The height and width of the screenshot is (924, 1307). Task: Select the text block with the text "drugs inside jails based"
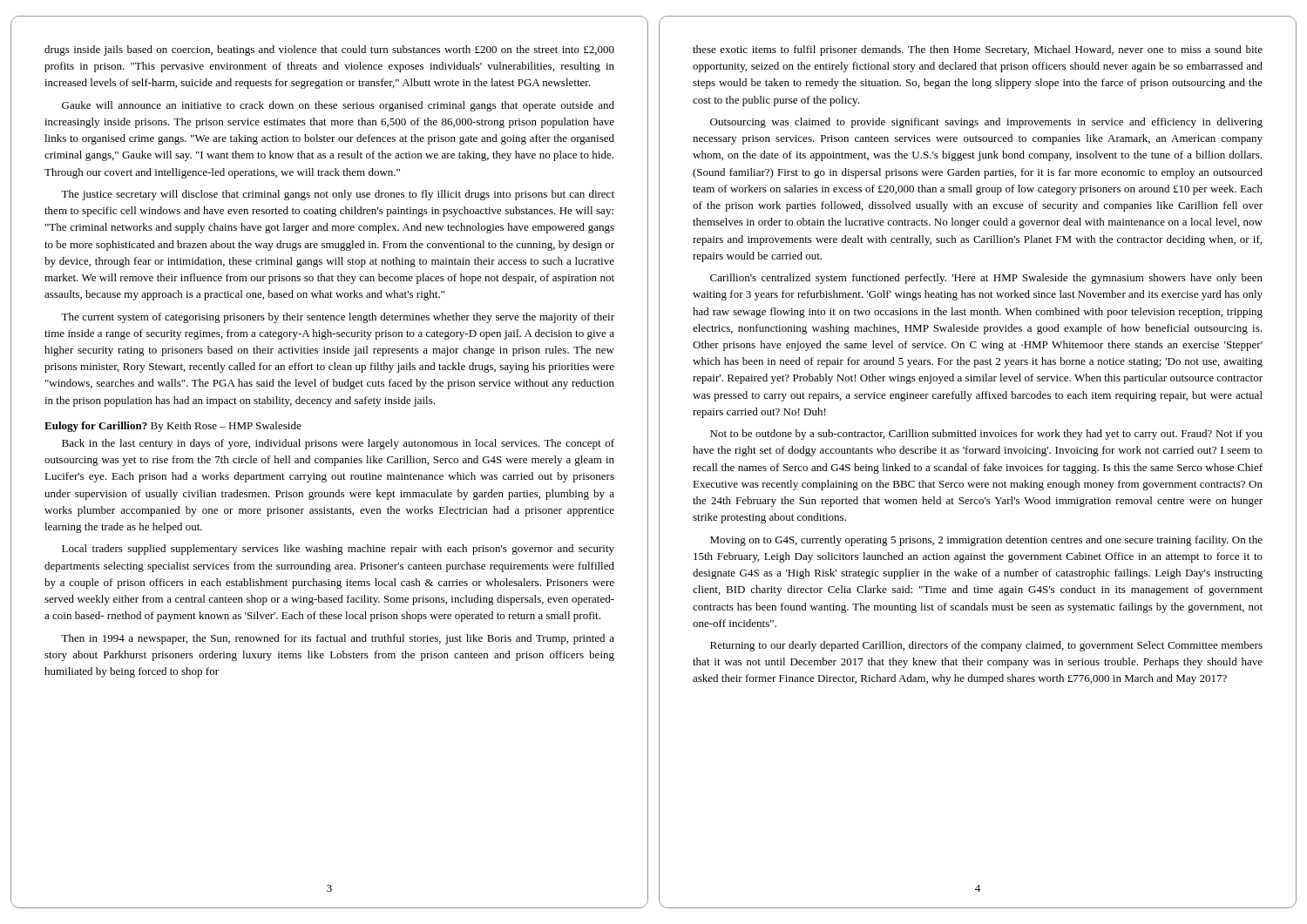329,225
